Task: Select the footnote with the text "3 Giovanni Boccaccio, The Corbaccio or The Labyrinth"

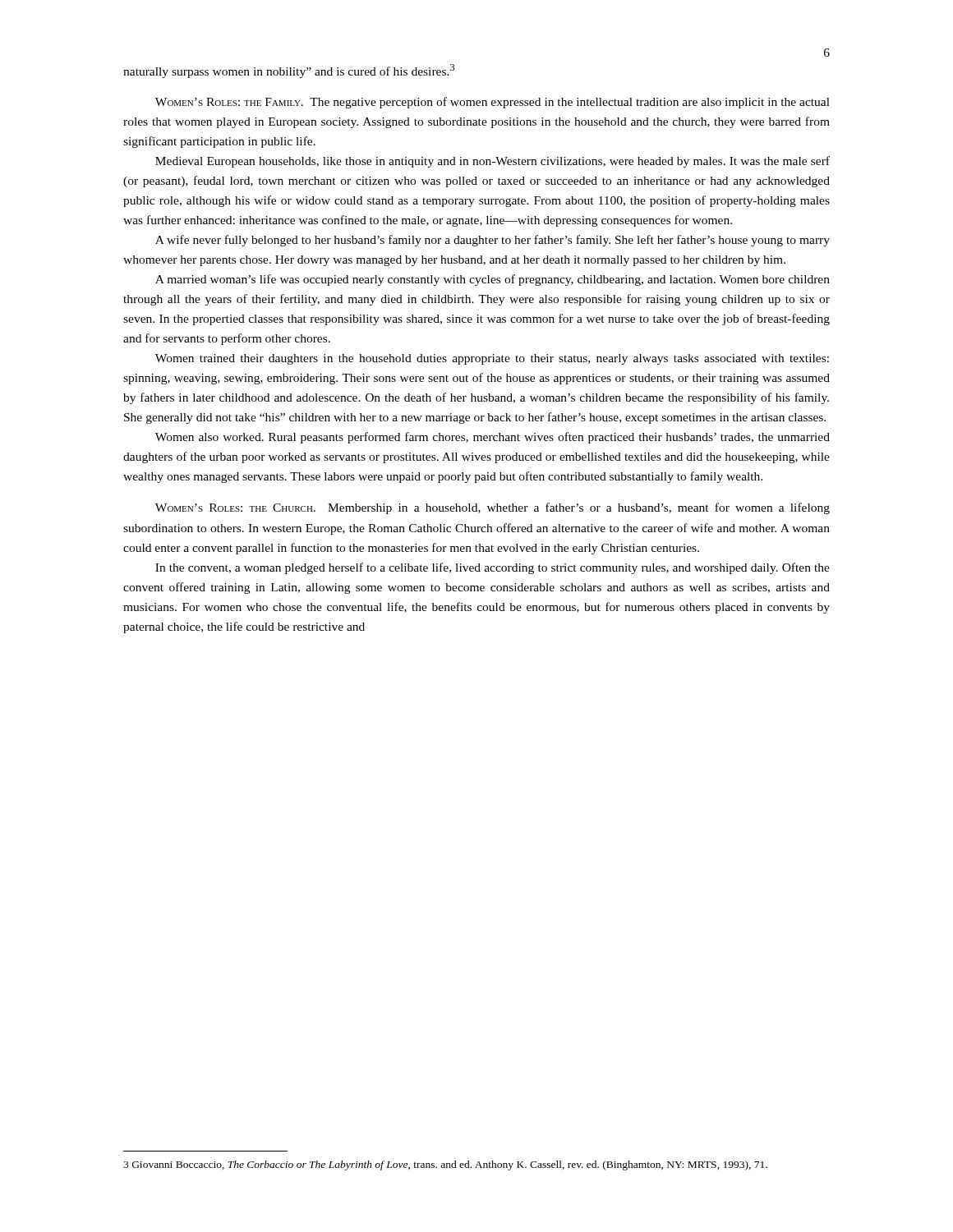Action: (x=445, y=1165)
